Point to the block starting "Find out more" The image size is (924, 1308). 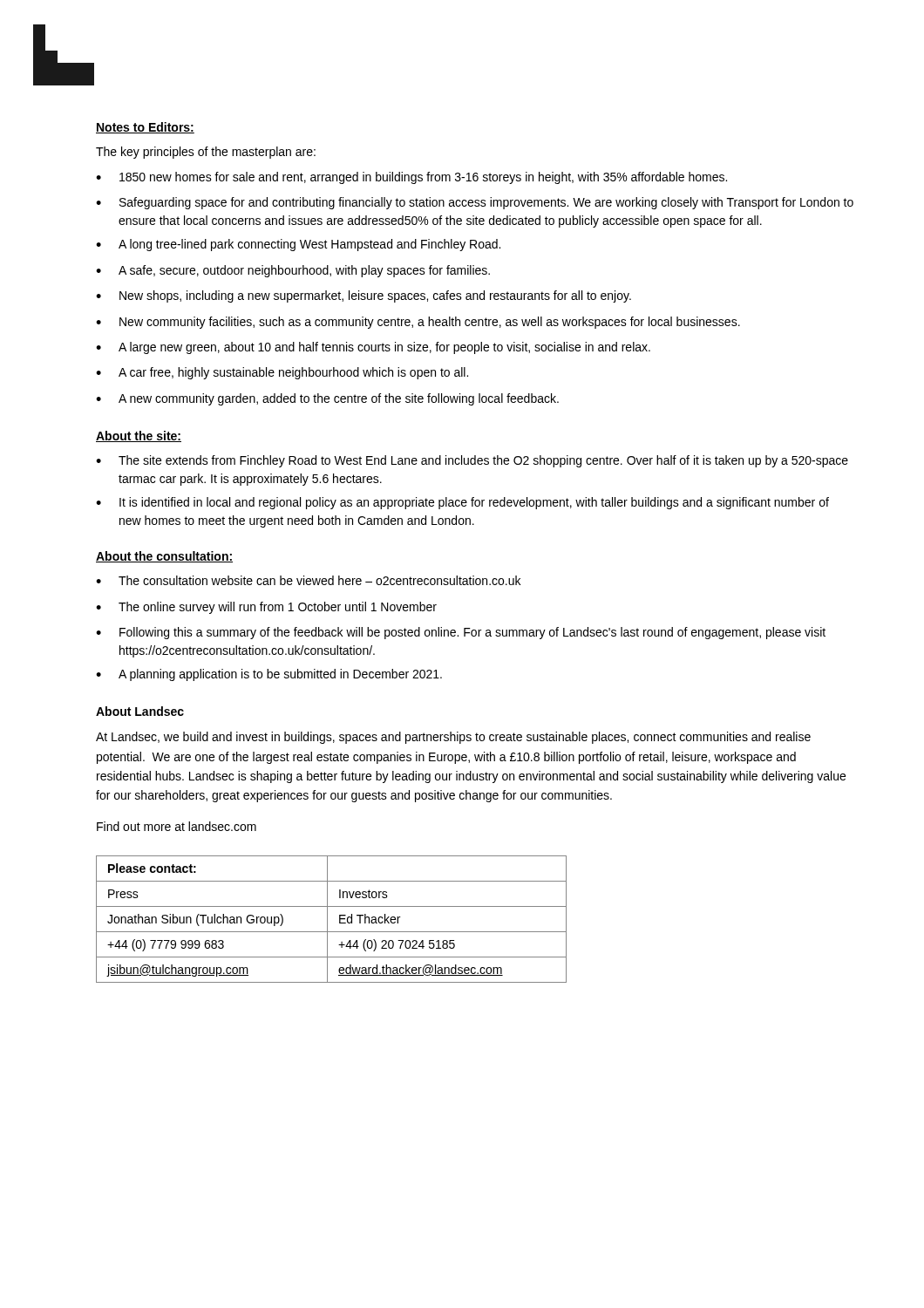(176, 827)
